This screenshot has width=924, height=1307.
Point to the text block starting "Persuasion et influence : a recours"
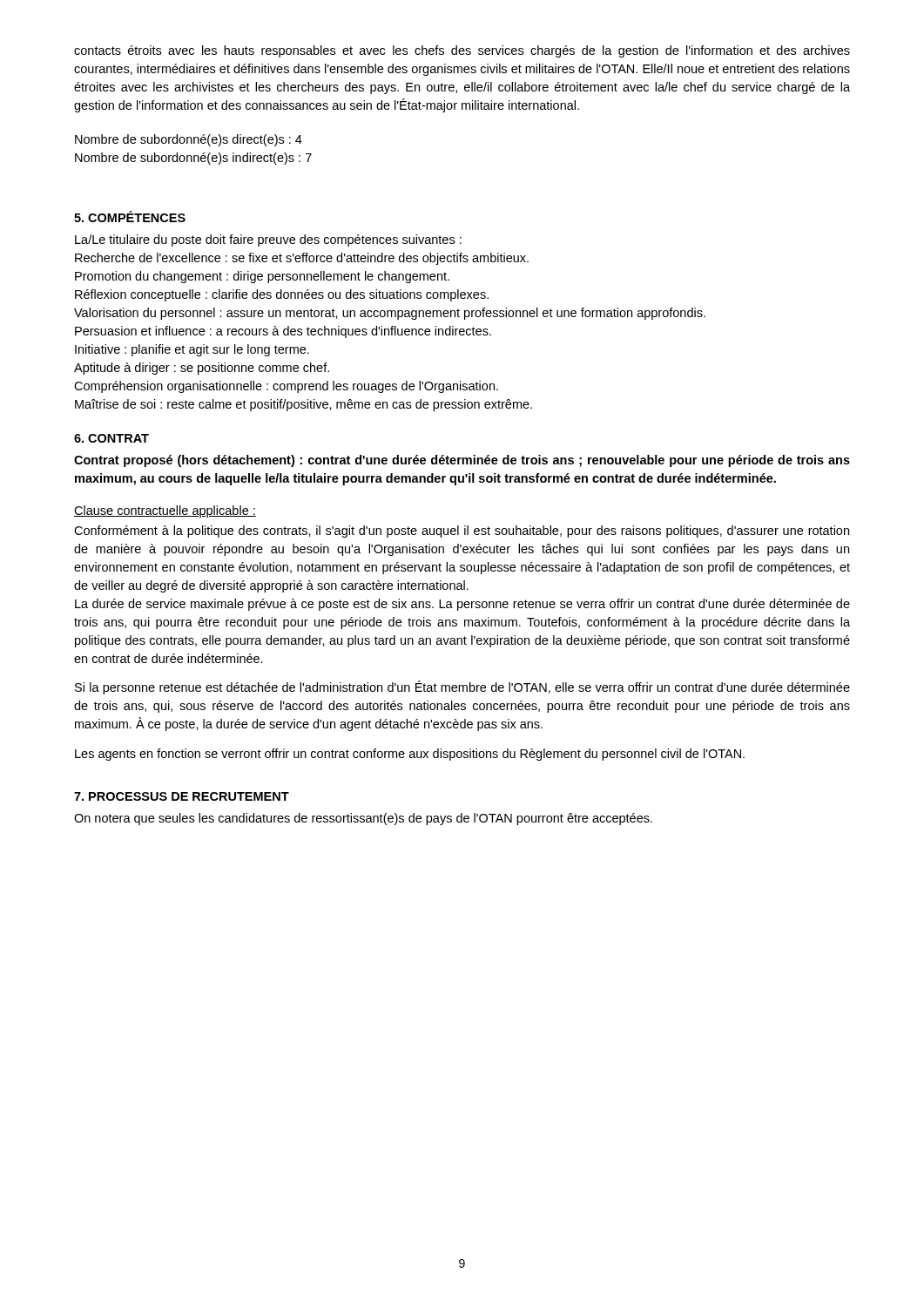283,331
